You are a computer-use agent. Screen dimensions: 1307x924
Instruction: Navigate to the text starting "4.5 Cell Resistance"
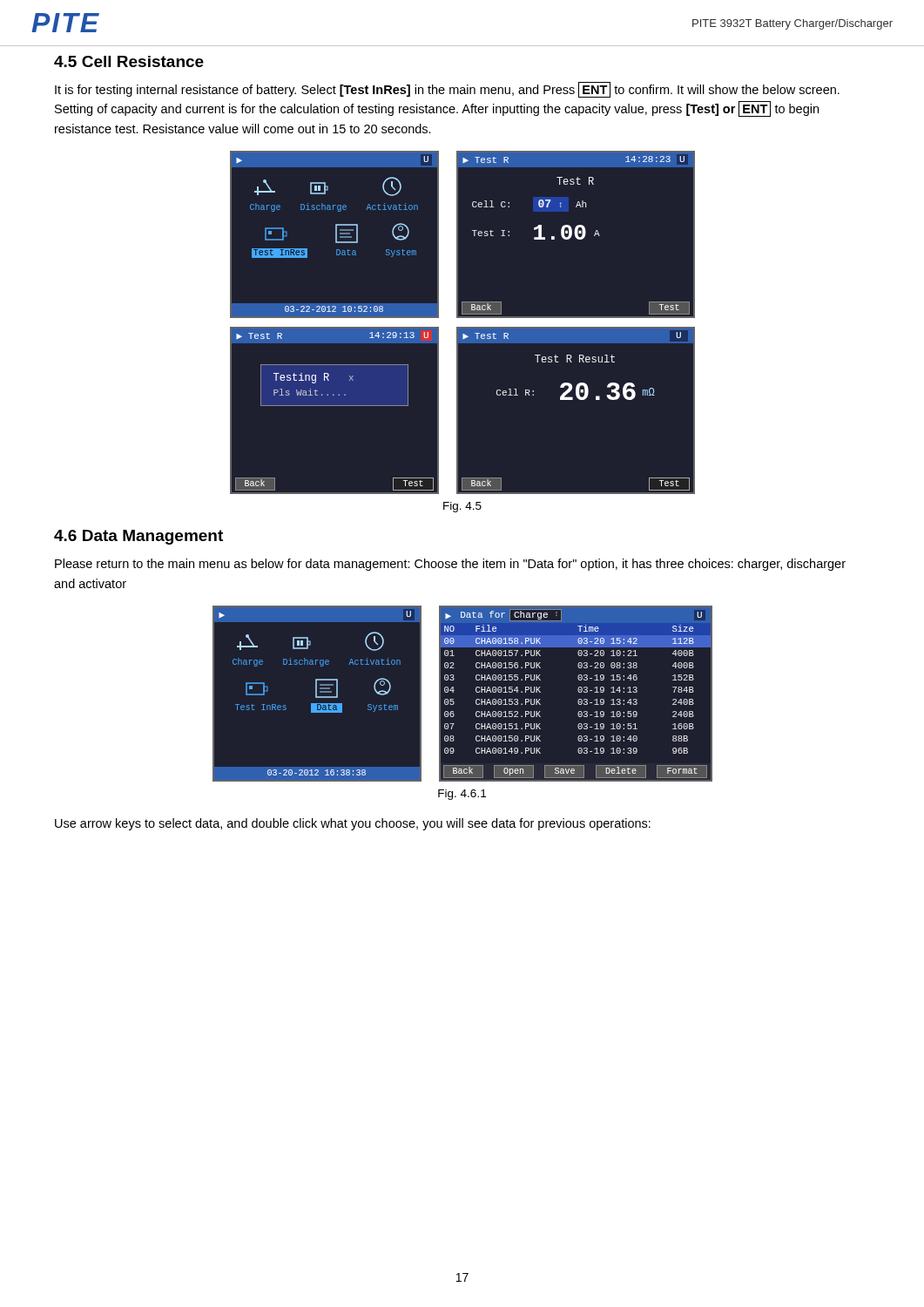tap(129, 61)
